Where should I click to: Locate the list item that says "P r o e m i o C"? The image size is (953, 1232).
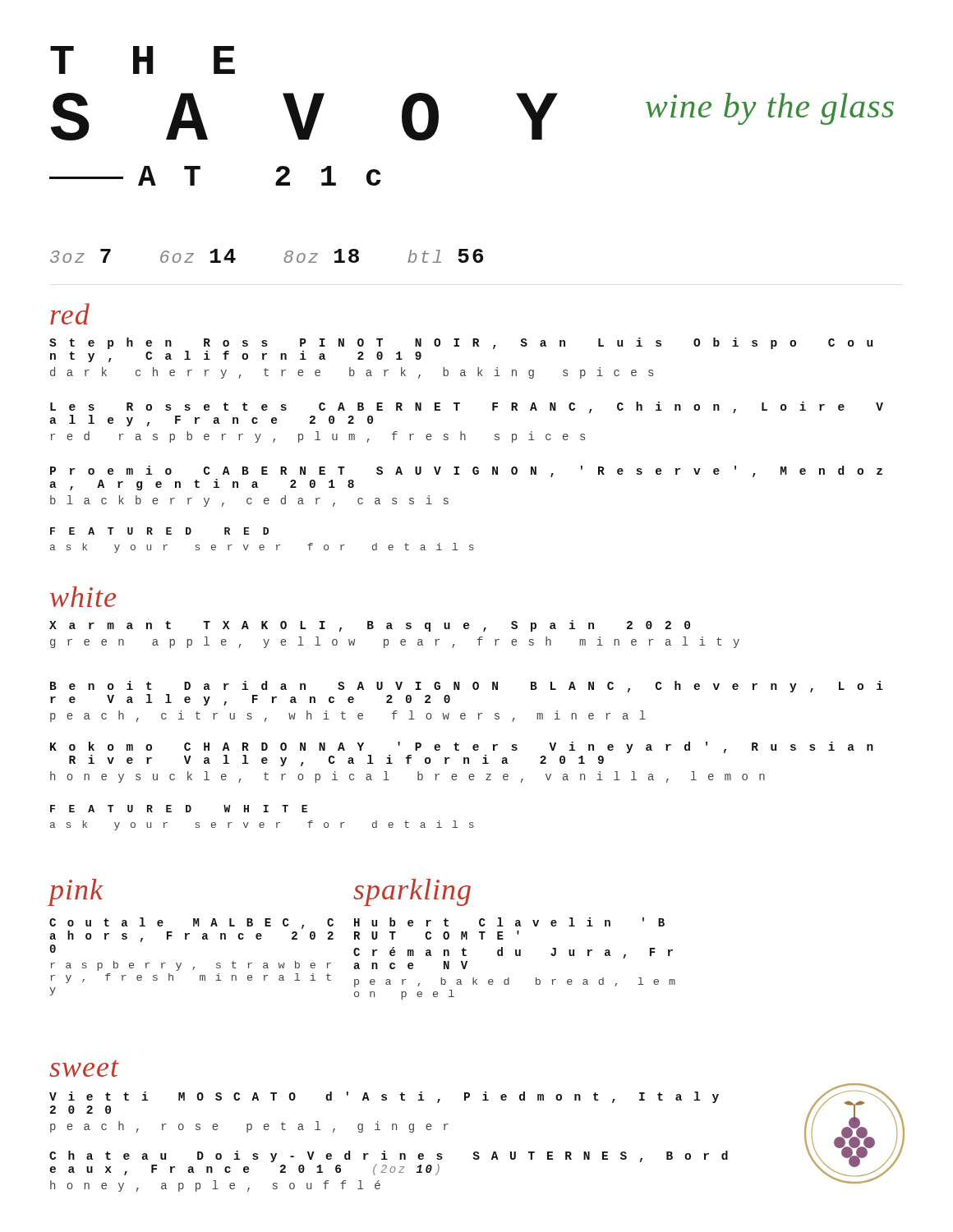(53, 471)
